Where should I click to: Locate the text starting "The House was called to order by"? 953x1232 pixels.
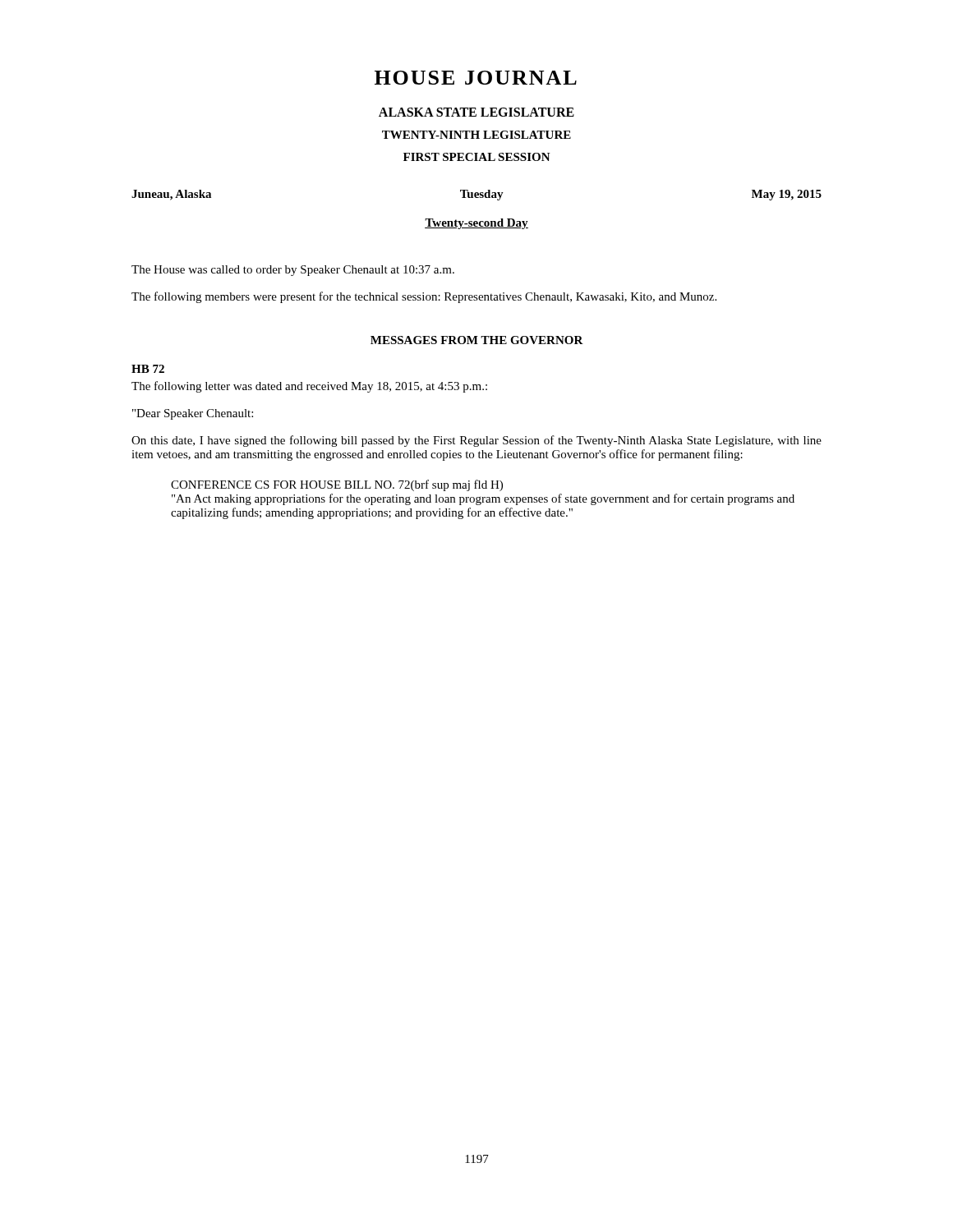coord(293,269)
